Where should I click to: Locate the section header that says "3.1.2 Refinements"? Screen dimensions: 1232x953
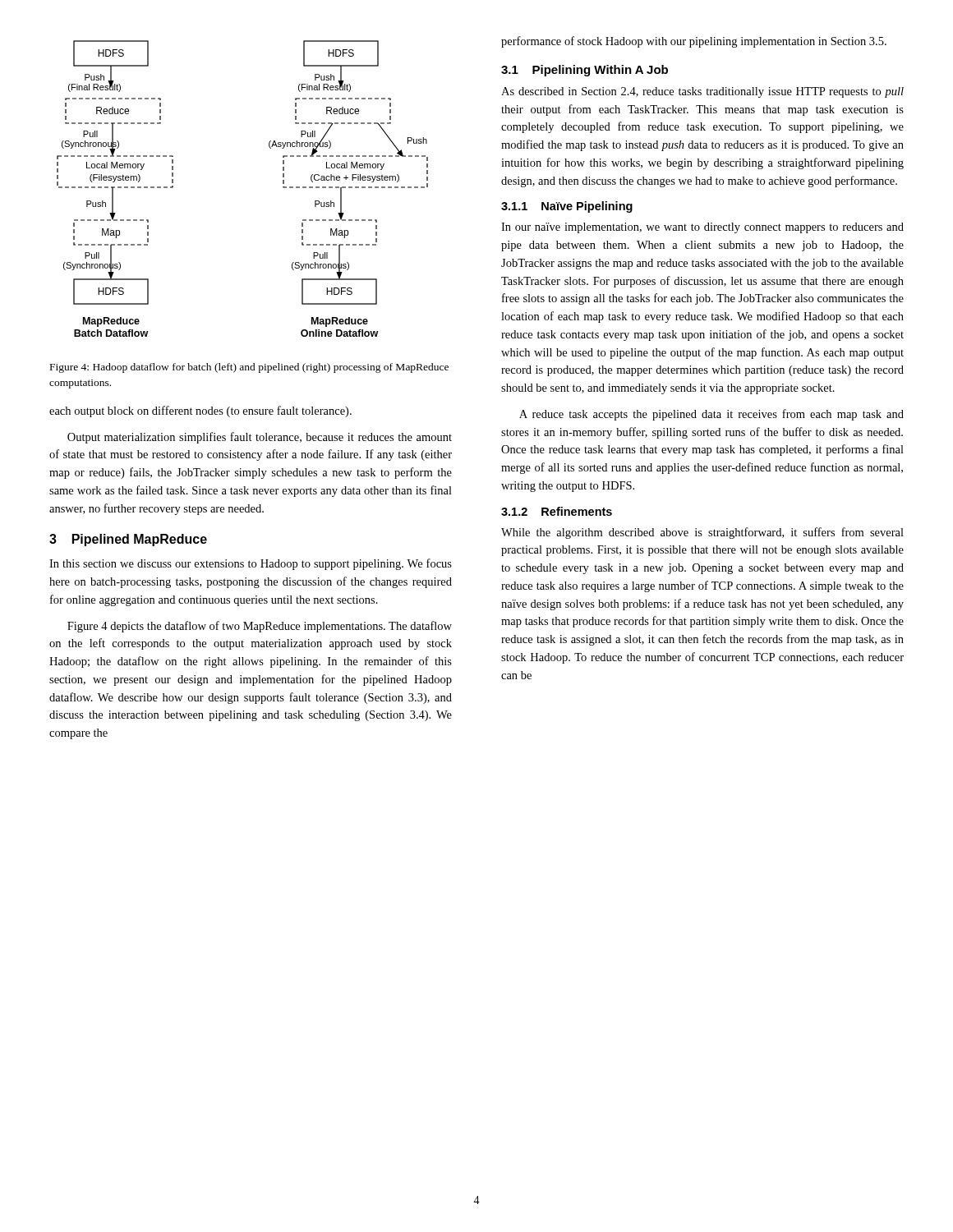[557, 511]
